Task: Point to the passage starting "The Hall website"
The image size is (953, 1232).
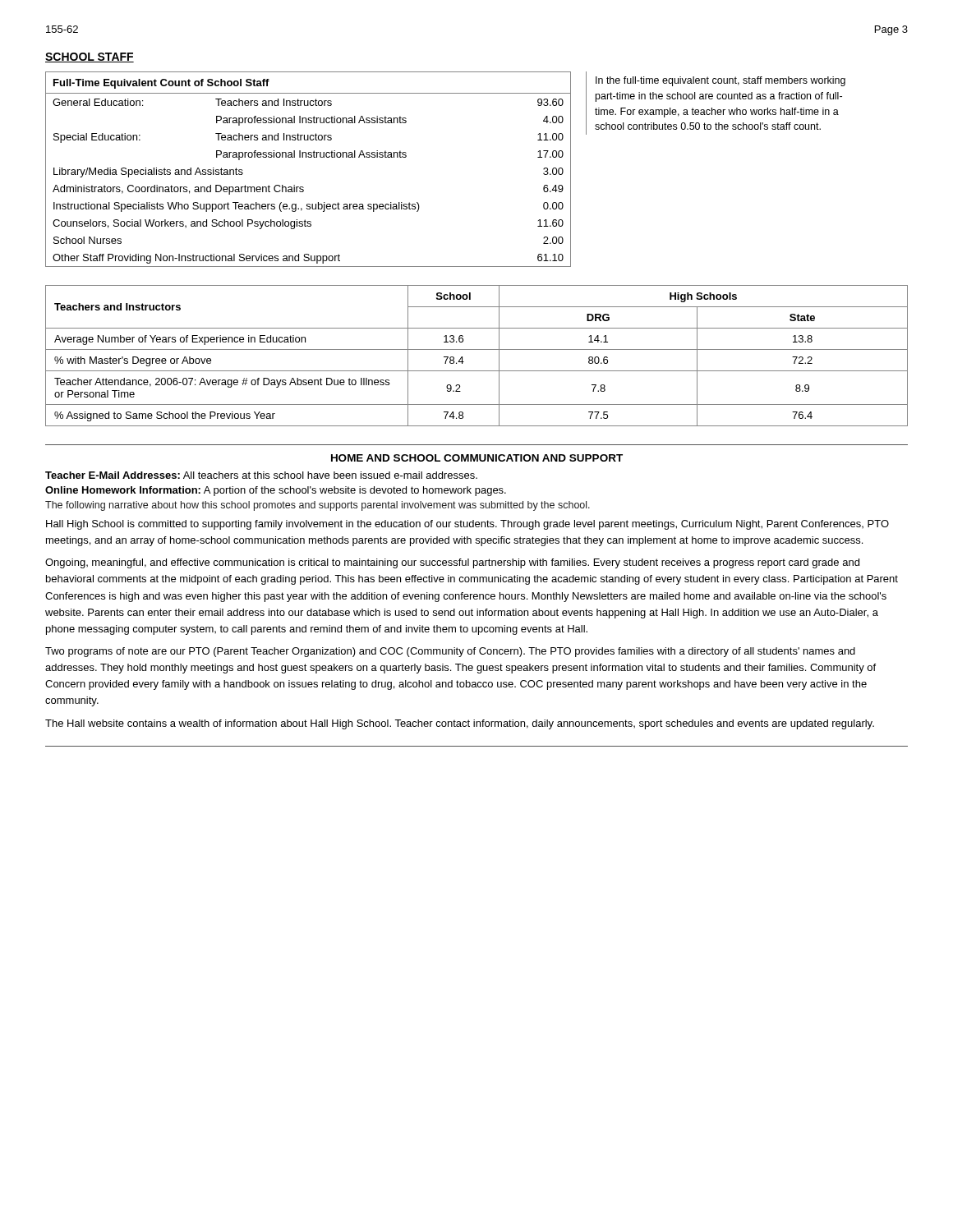Action: point(460,723)
